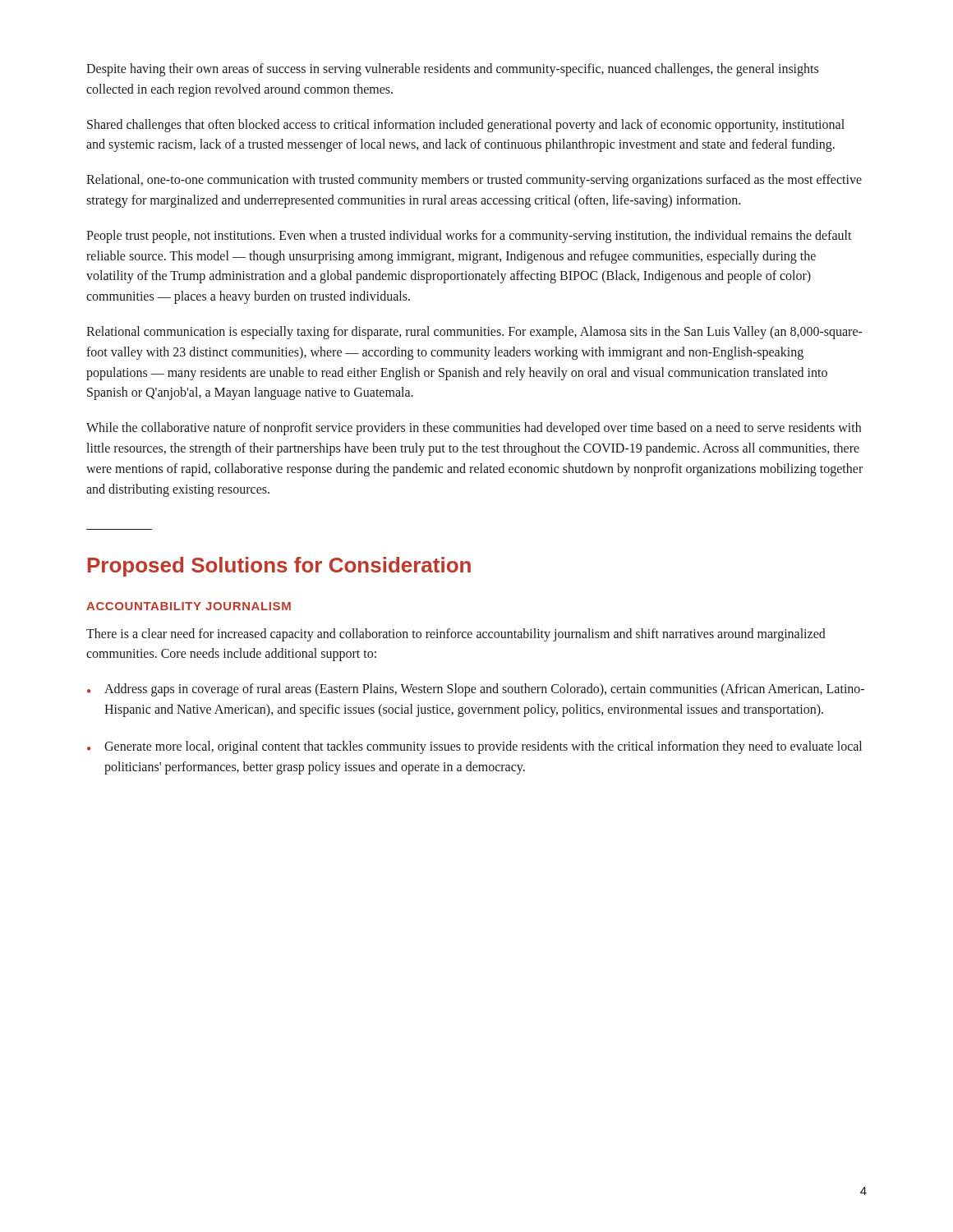The height and width of the screenshot is (1232, 953).
Task: Locate the title containing "Proposed Solutions for Consideration"
Action: (476, 566)
